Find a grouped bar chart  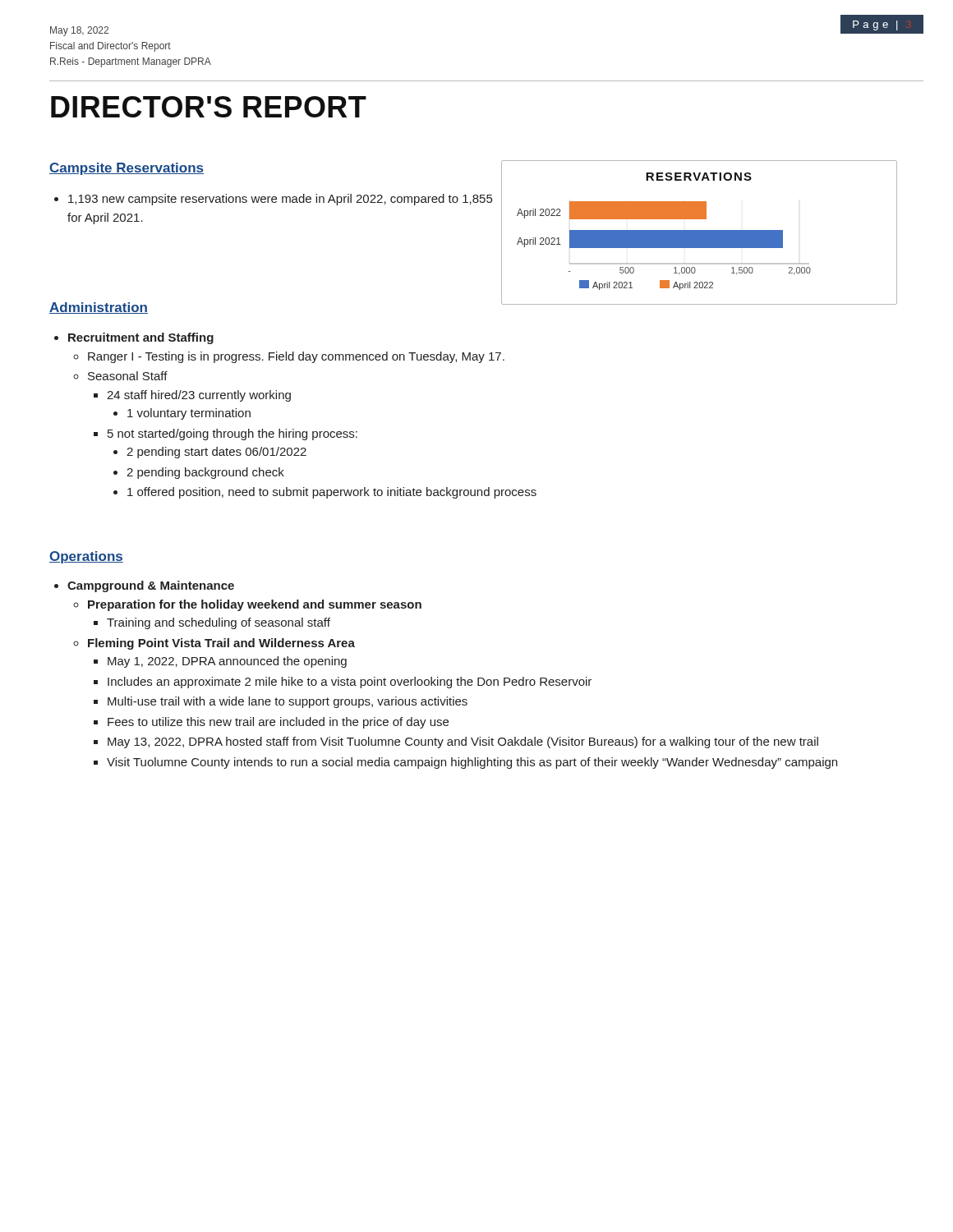pyautogui.click(x=699, y=232)
